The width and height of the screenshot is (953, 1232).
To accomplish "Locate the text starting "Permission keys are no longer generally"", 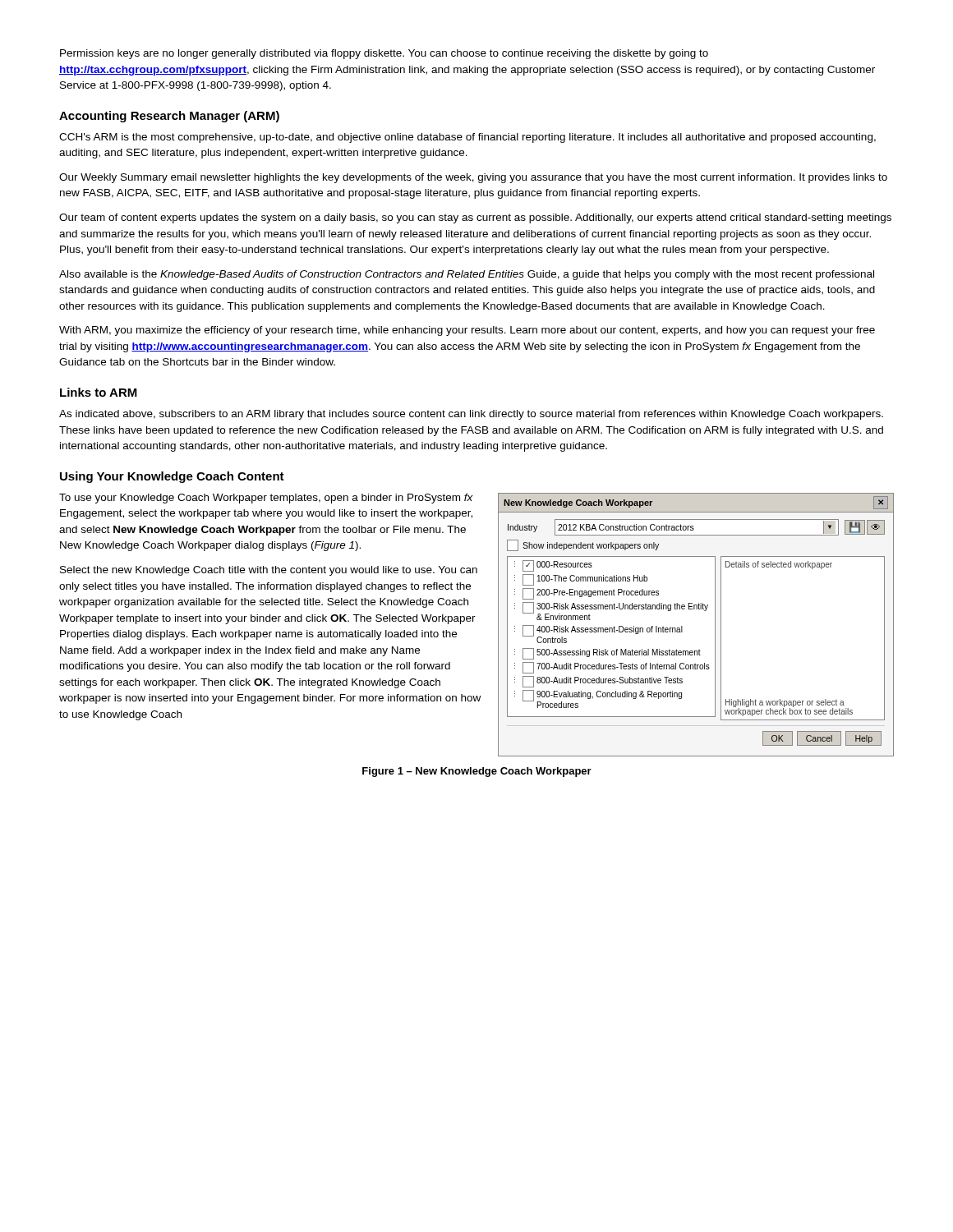I will (467, 69).
